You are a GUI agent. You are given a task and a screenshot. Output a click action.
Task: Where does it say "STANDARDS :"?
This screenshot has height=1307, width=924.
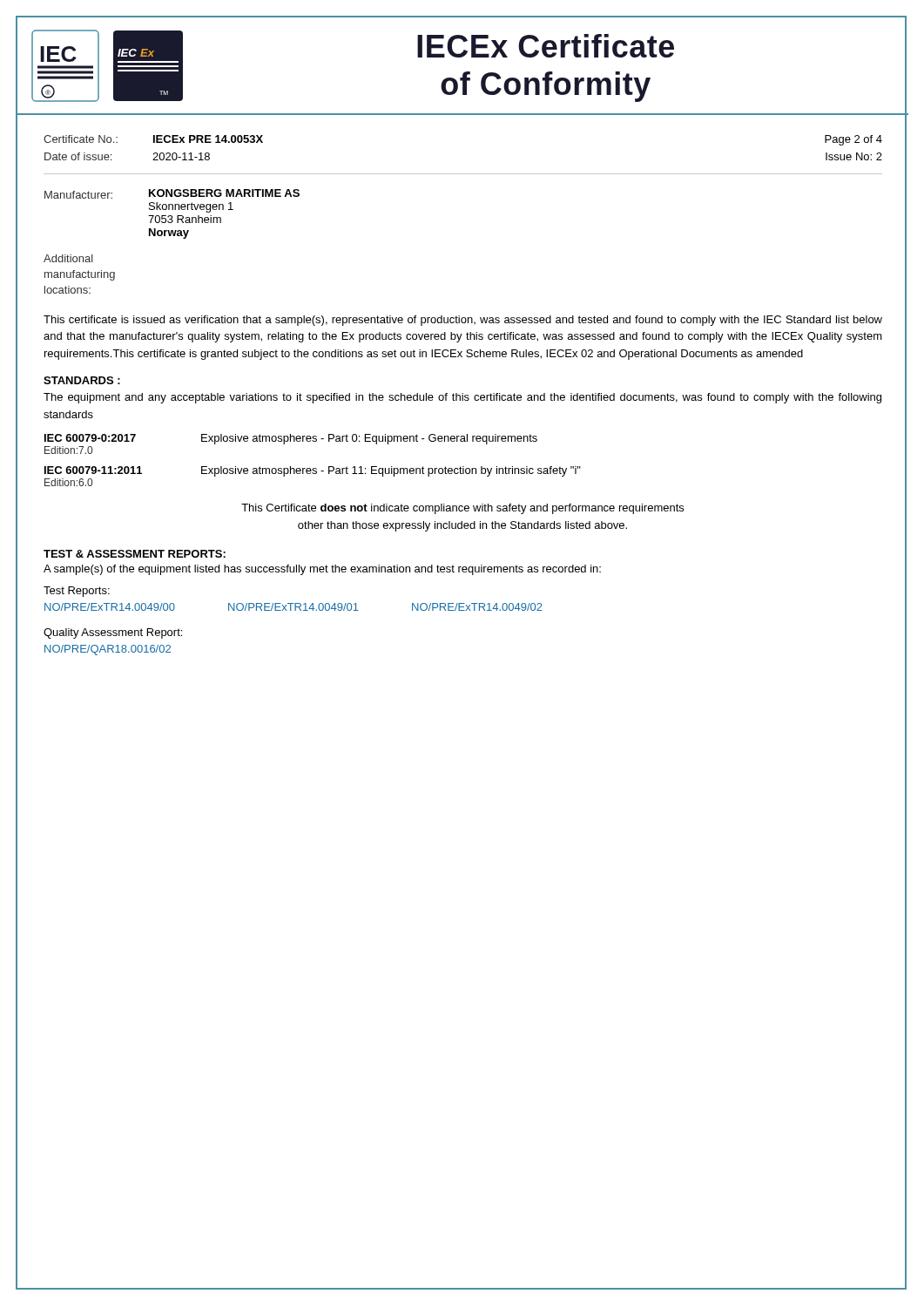(x=82, y=380)
